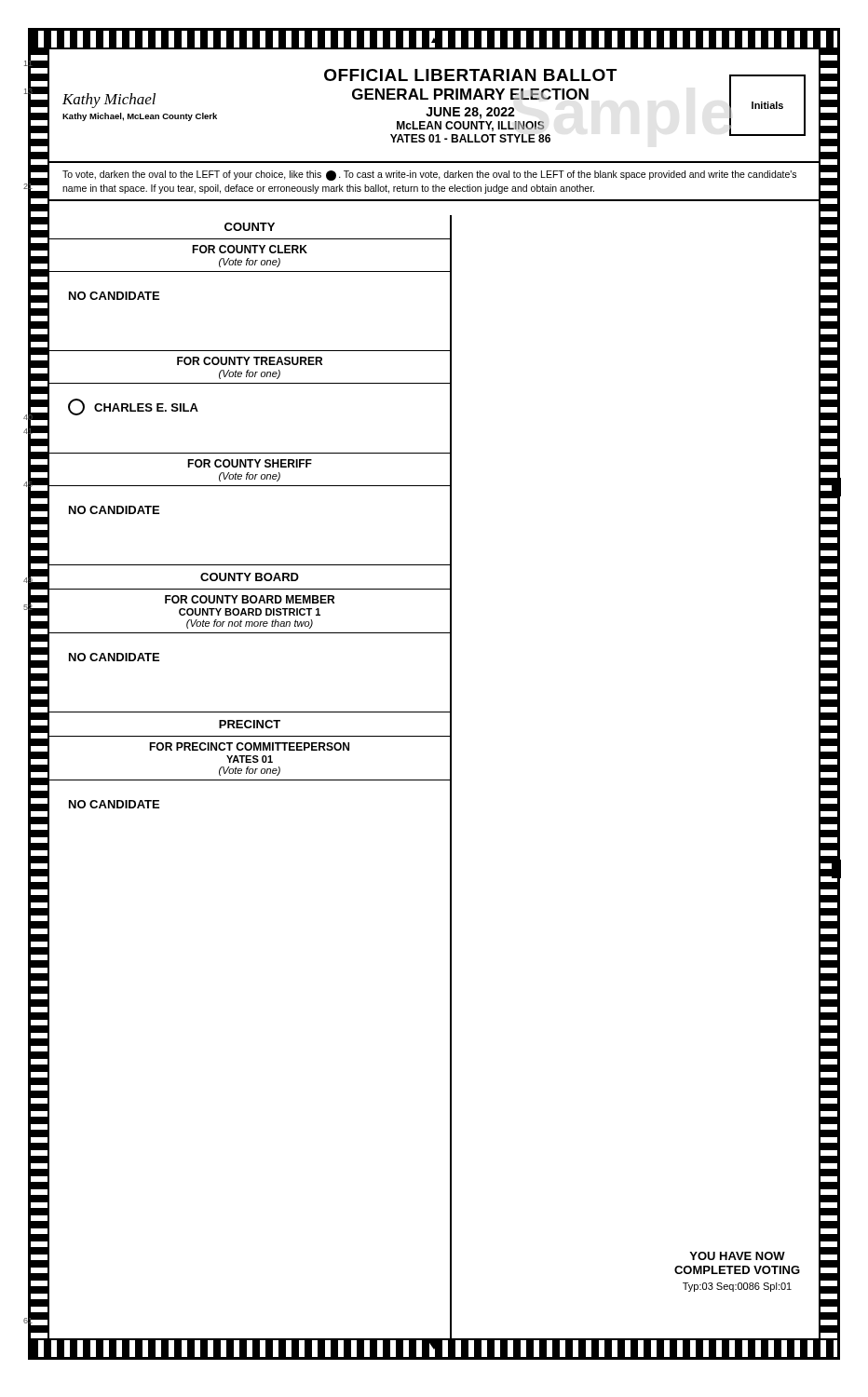Find the section header that says "FOR PRECINCT COMMITTEEPERSON"
The width and height of the screenshot is (868, 1397).
pos(250,760)
